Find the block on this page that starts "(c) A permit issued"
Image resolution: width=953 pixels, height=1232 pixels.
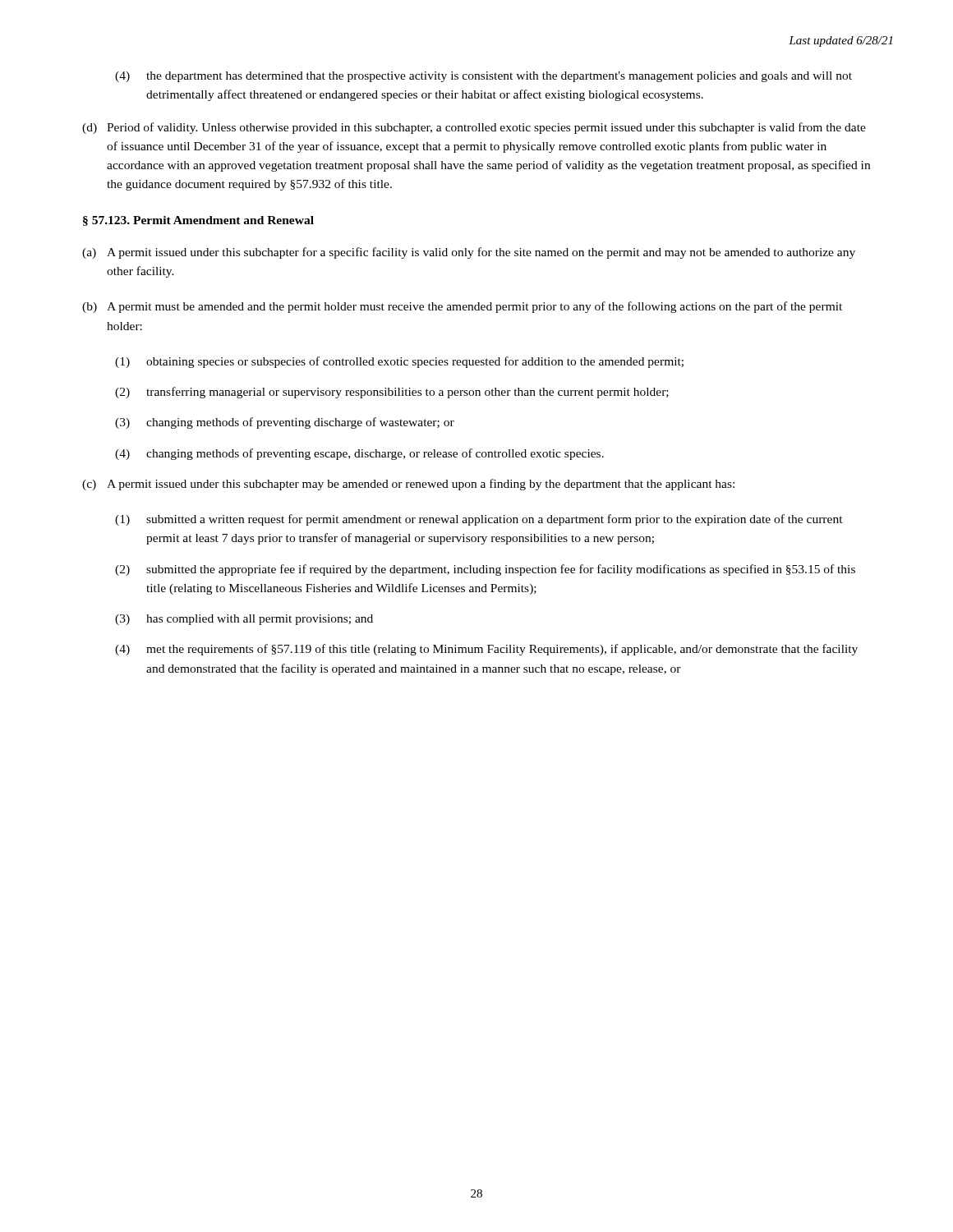(x=409, y=483)
